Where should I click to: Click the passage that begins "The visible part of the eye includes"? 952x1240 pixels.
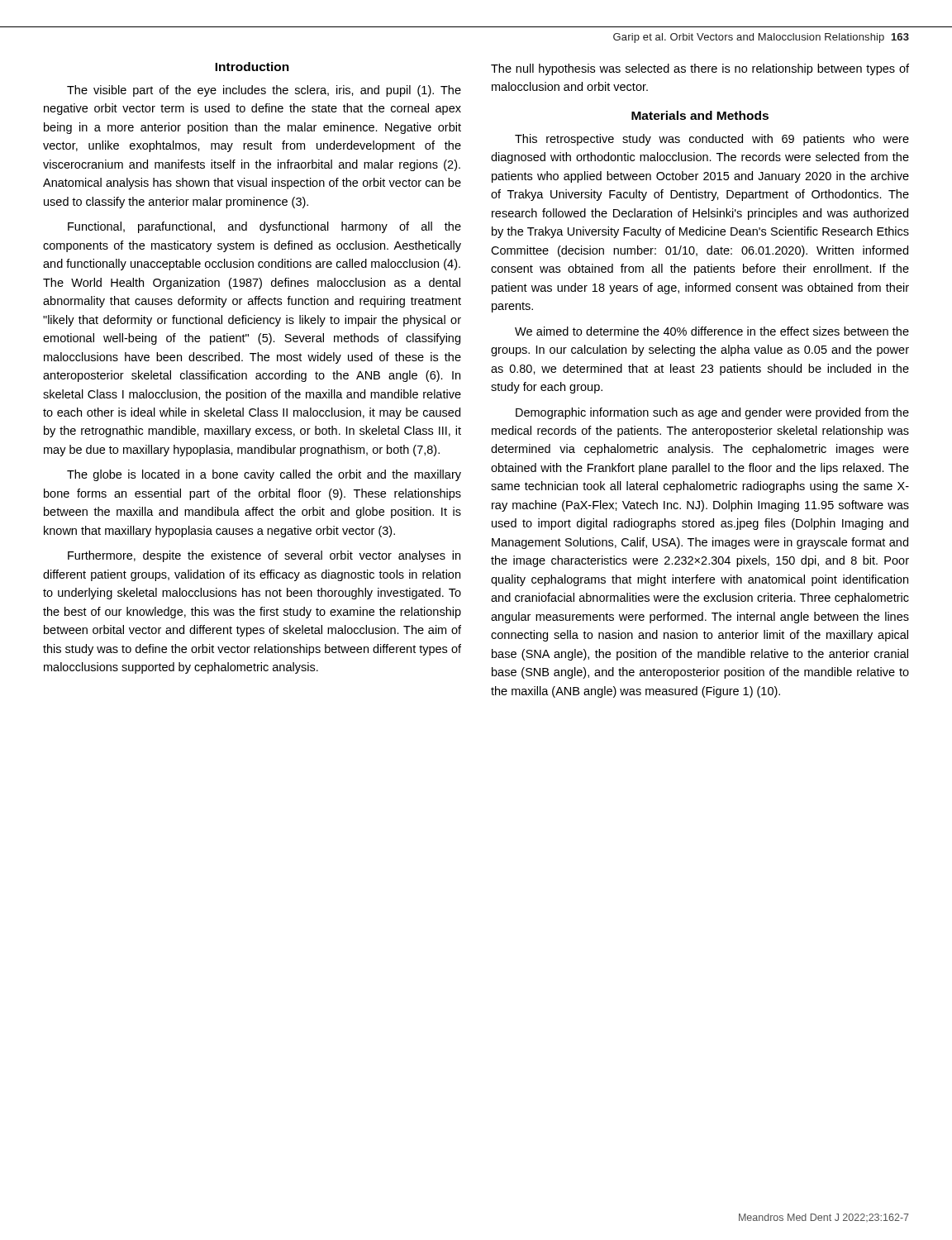(252, 379)
